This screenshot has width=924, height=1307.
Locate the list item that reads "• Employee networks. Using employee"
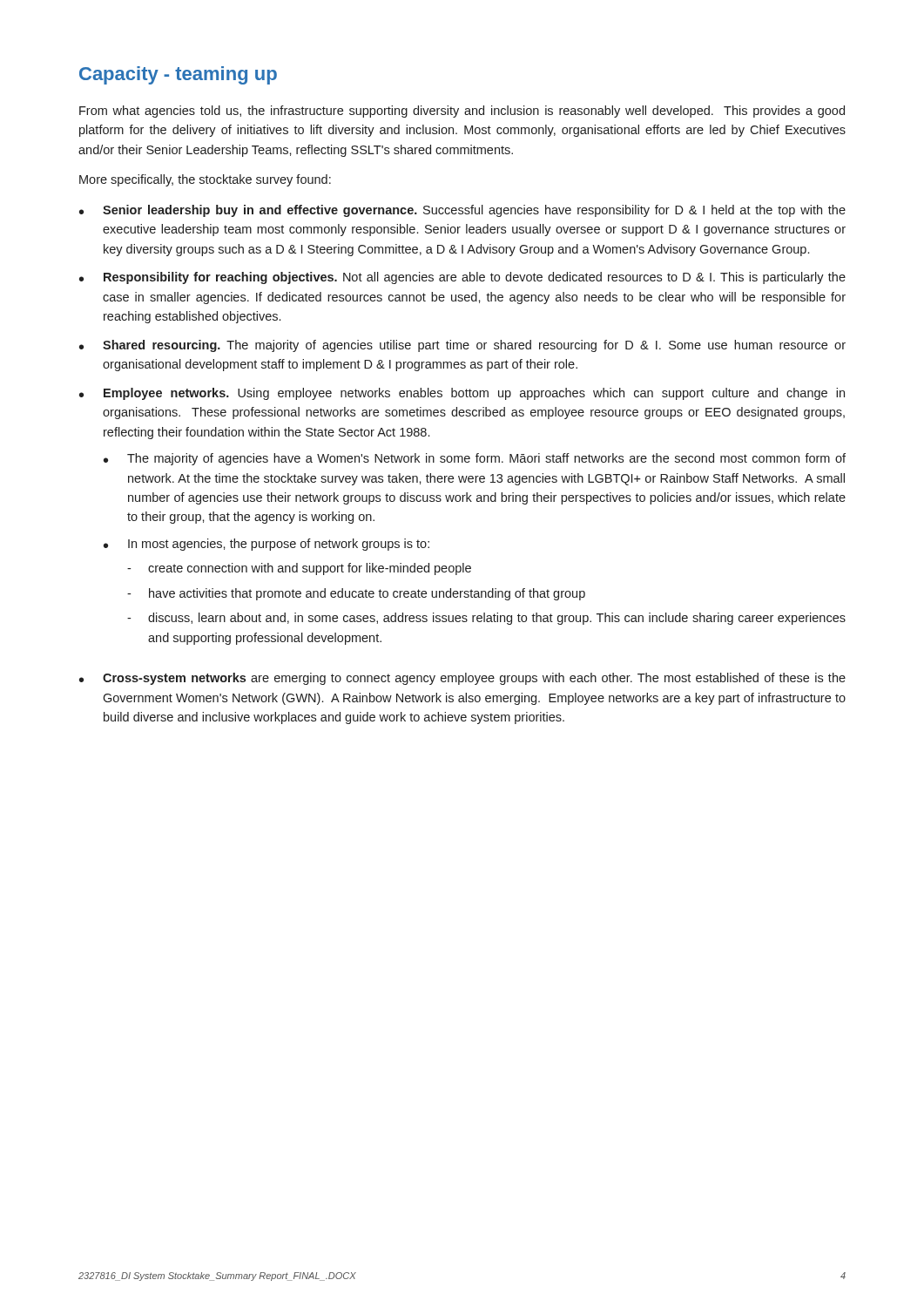pos(462,394)
